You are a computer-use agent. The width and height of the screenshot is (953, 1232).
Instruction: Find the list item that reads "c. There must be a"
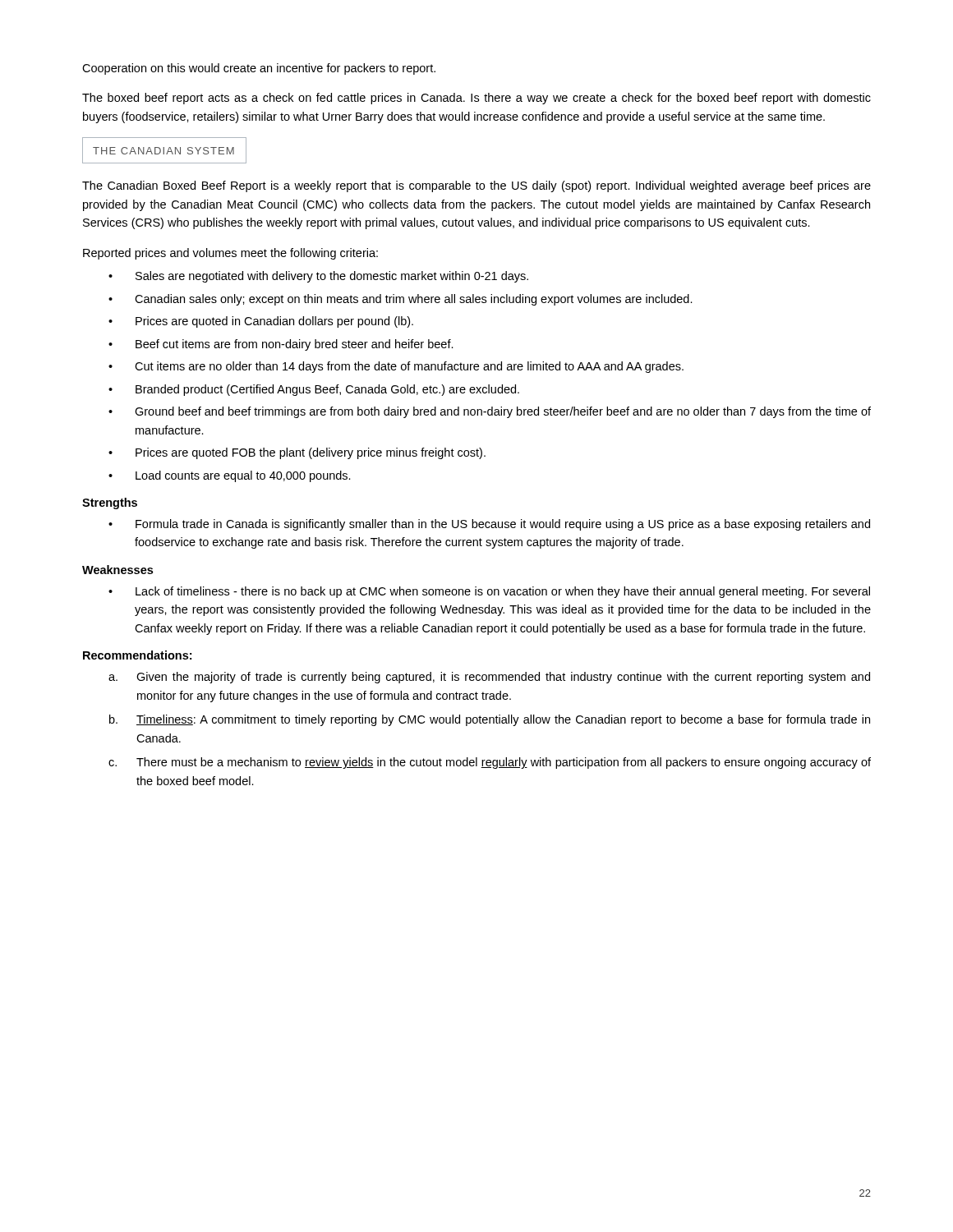click(x=476, y=772)
